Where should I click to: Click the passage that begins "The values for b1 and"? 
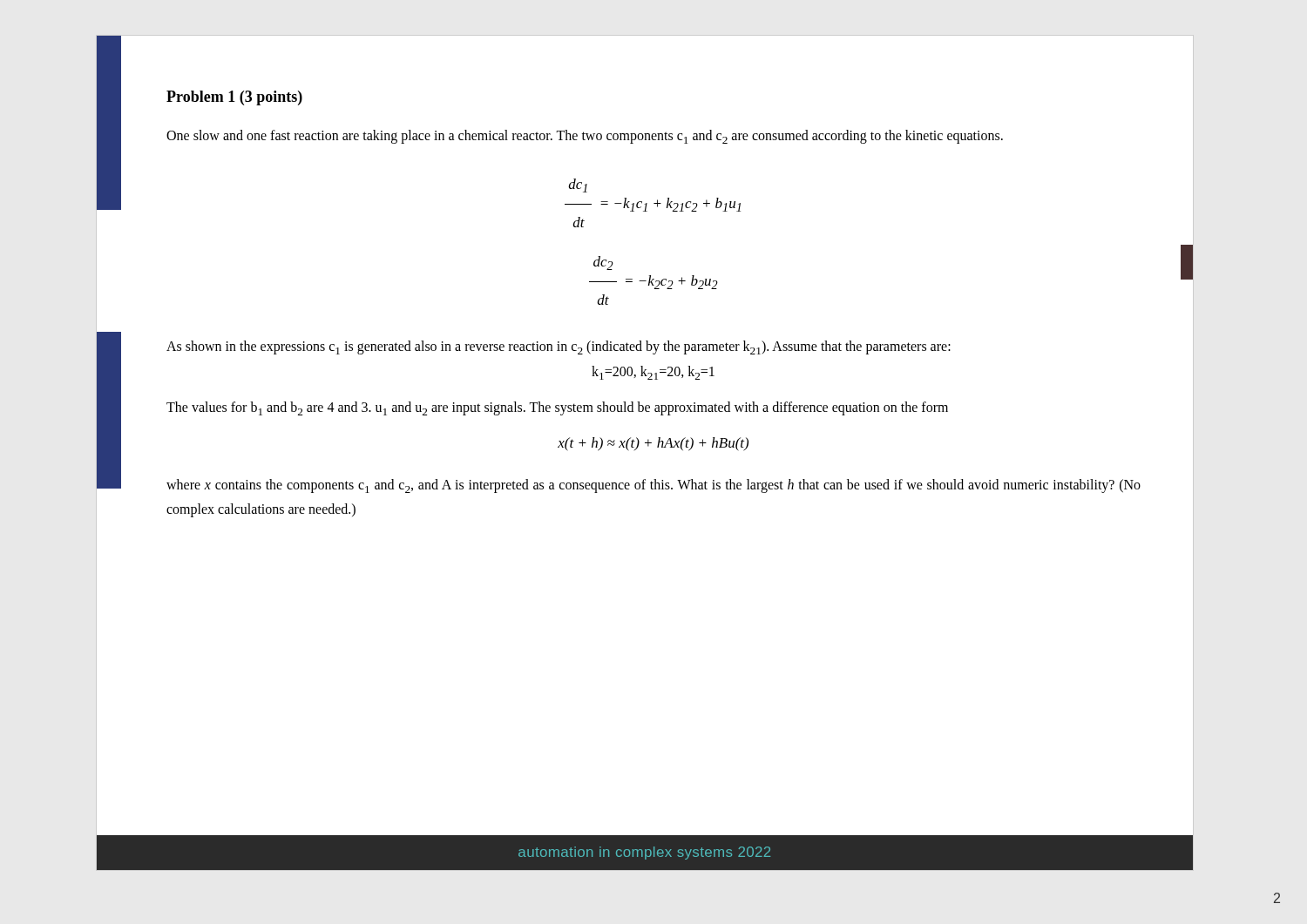click(x=557, y=409)
